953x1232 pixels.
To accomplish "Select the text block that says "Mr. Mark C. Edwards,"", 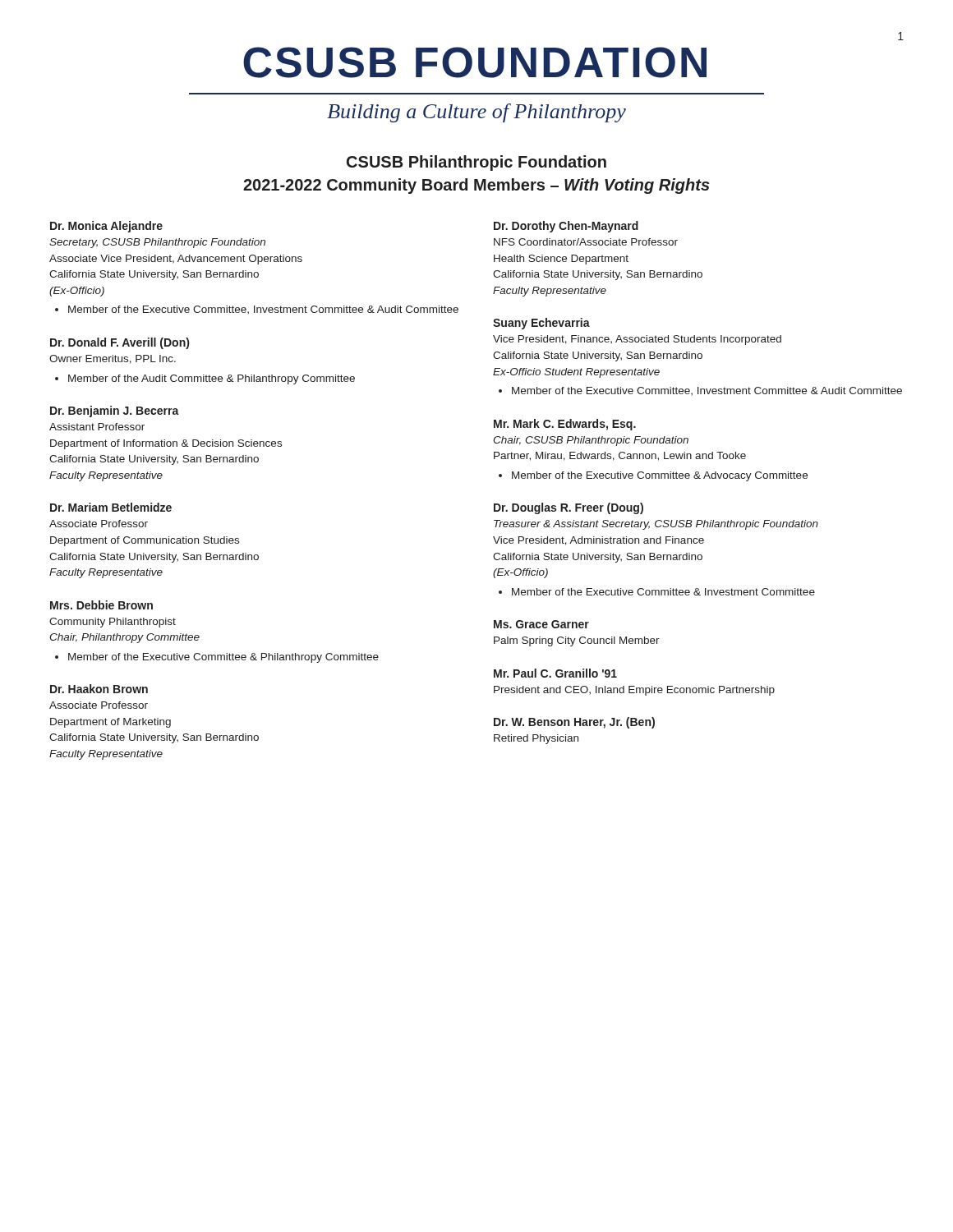I will 698,450.
